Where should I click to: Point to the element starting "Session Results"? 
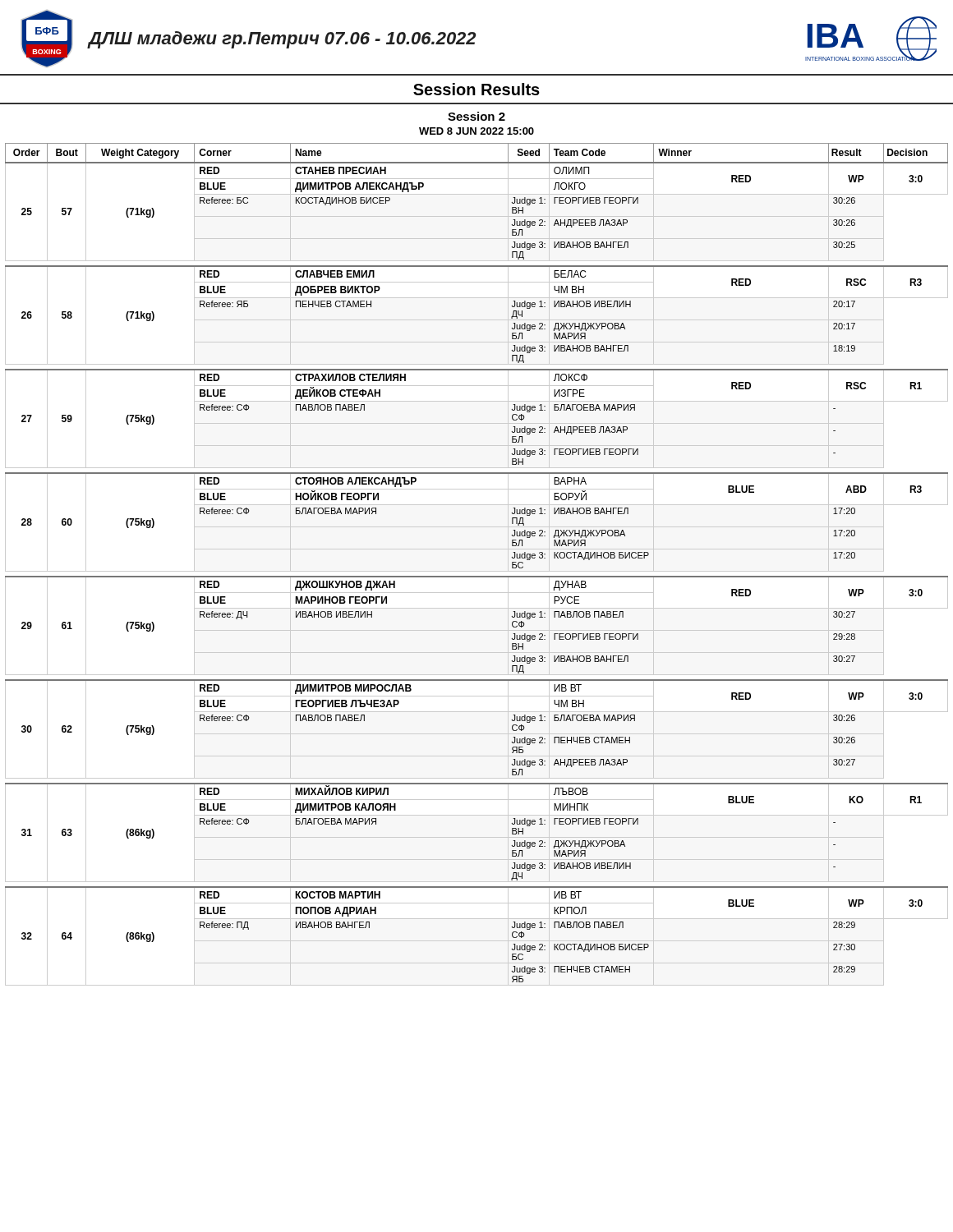(x=476, y=90)
